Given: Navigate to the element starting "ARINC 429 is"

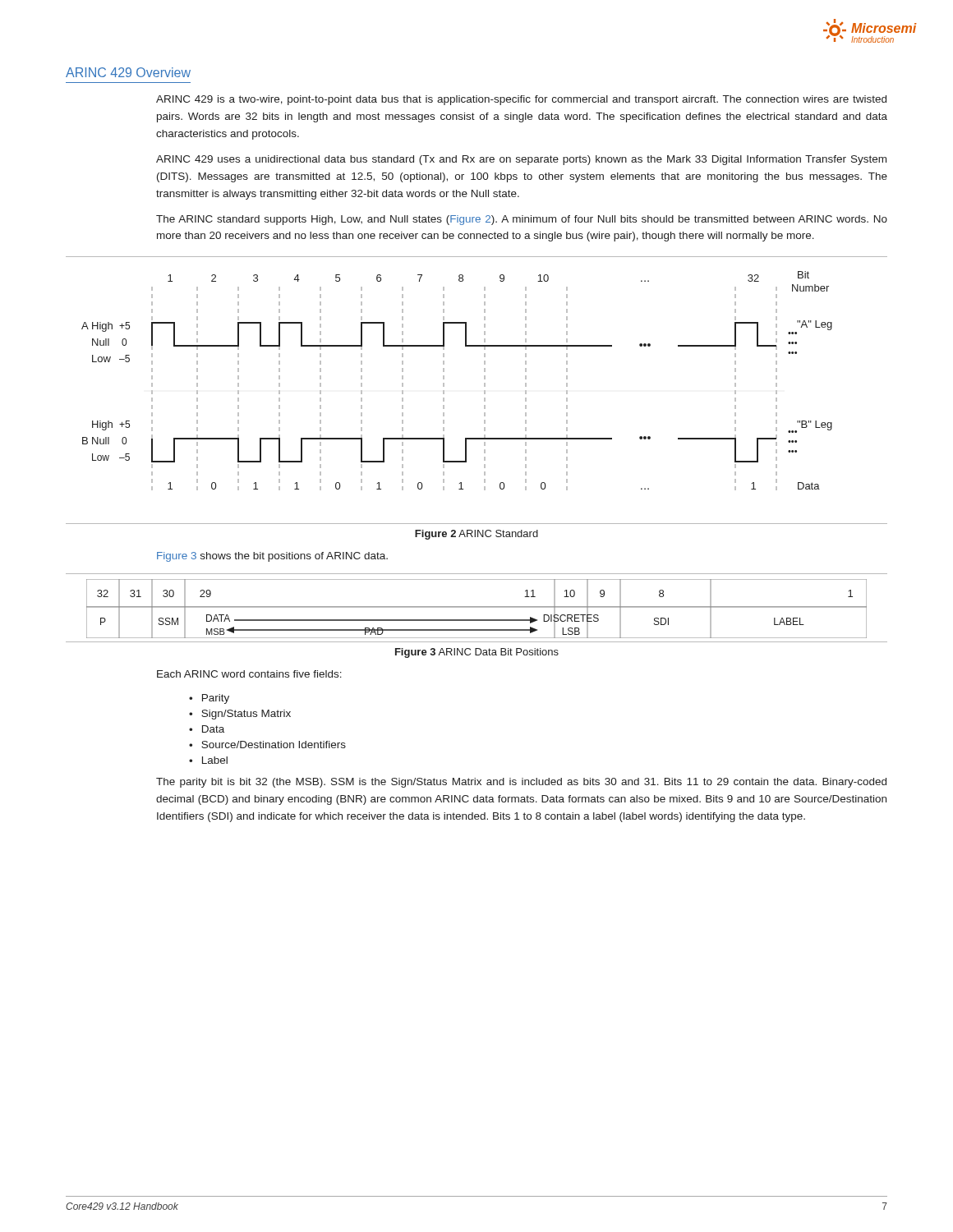Looking at the screenshot, I should pos(522,116).
